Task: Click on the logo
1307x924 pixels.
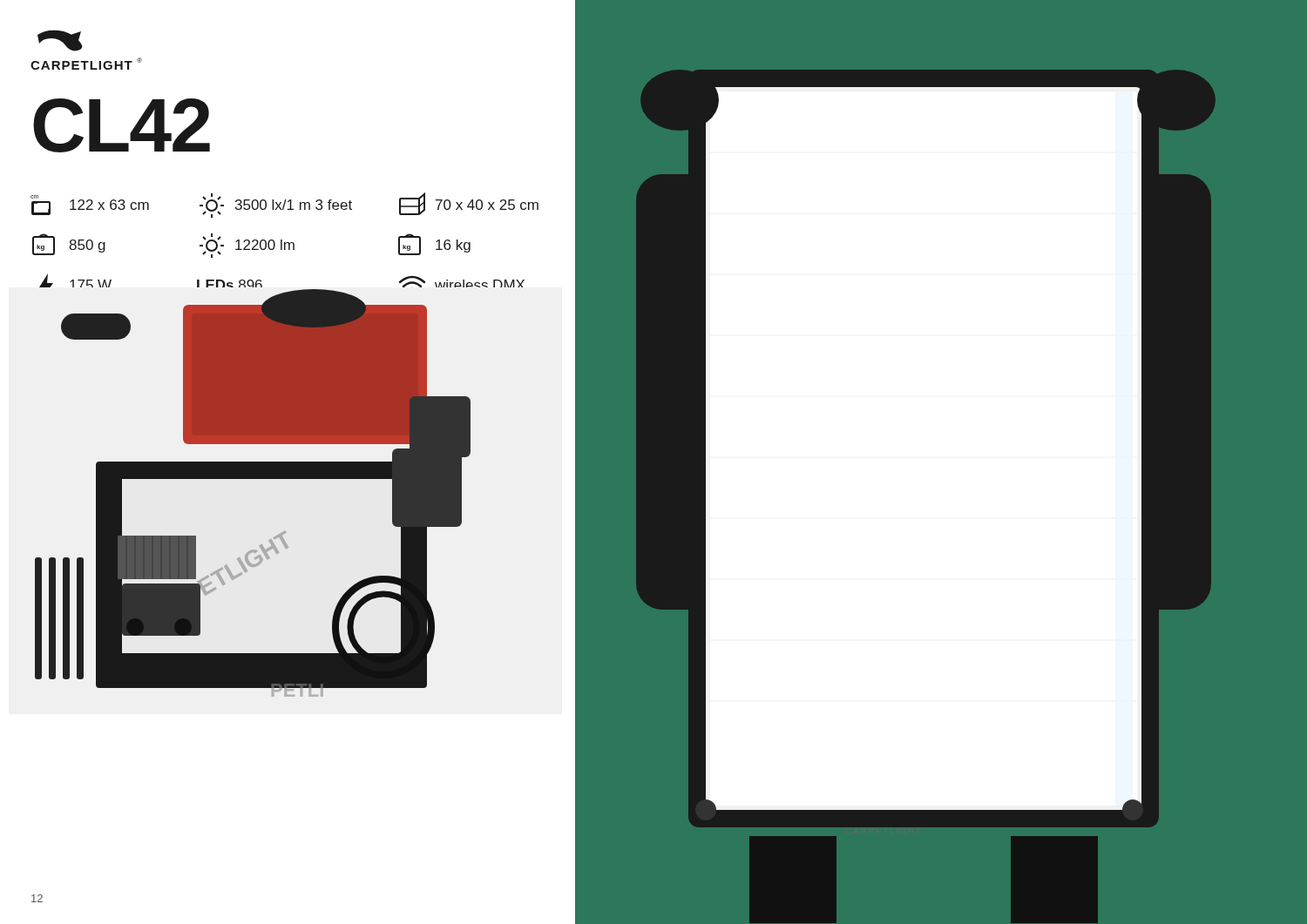Action: point(87,51)
